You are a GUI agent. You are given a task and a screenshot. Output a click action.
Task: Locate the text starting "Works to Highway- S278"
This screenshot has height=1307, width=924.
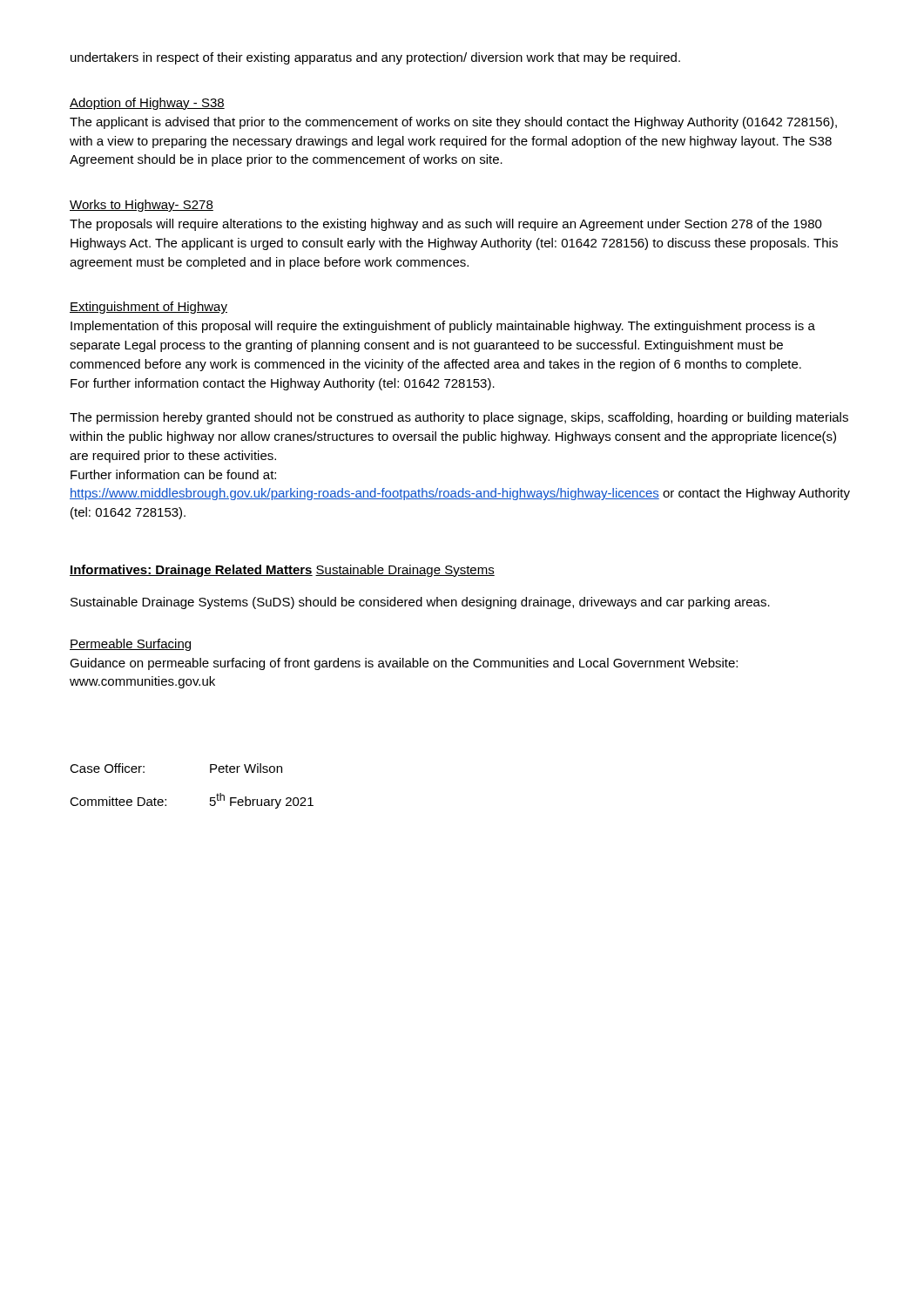coord(141,204)
